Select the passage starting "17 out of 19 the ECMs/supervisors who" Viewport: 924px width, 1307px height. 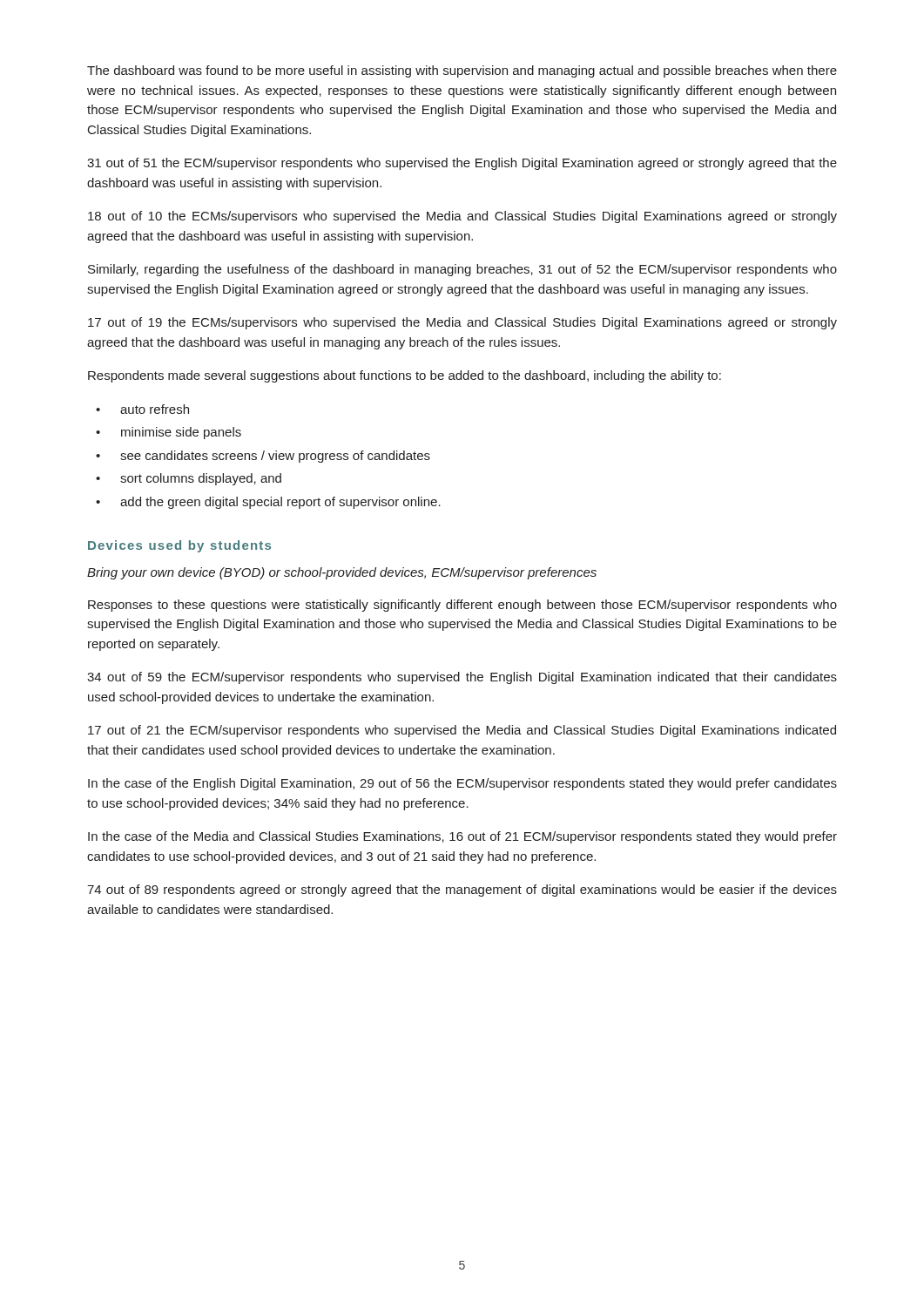click(x=462, y=332)
